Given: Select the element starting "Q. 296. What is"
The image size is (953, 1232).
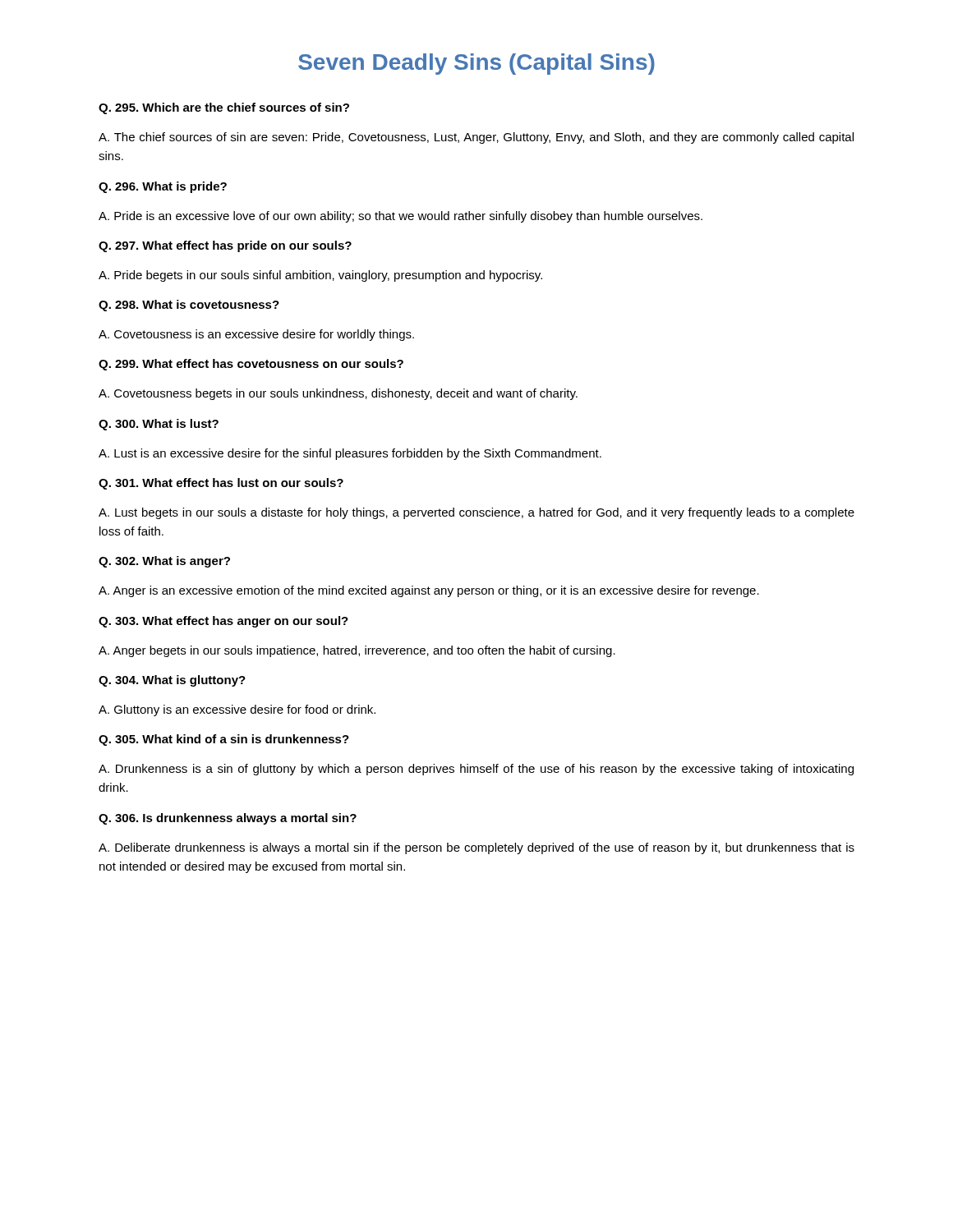Looking at the screenshot, I should [x=163, y=187].
